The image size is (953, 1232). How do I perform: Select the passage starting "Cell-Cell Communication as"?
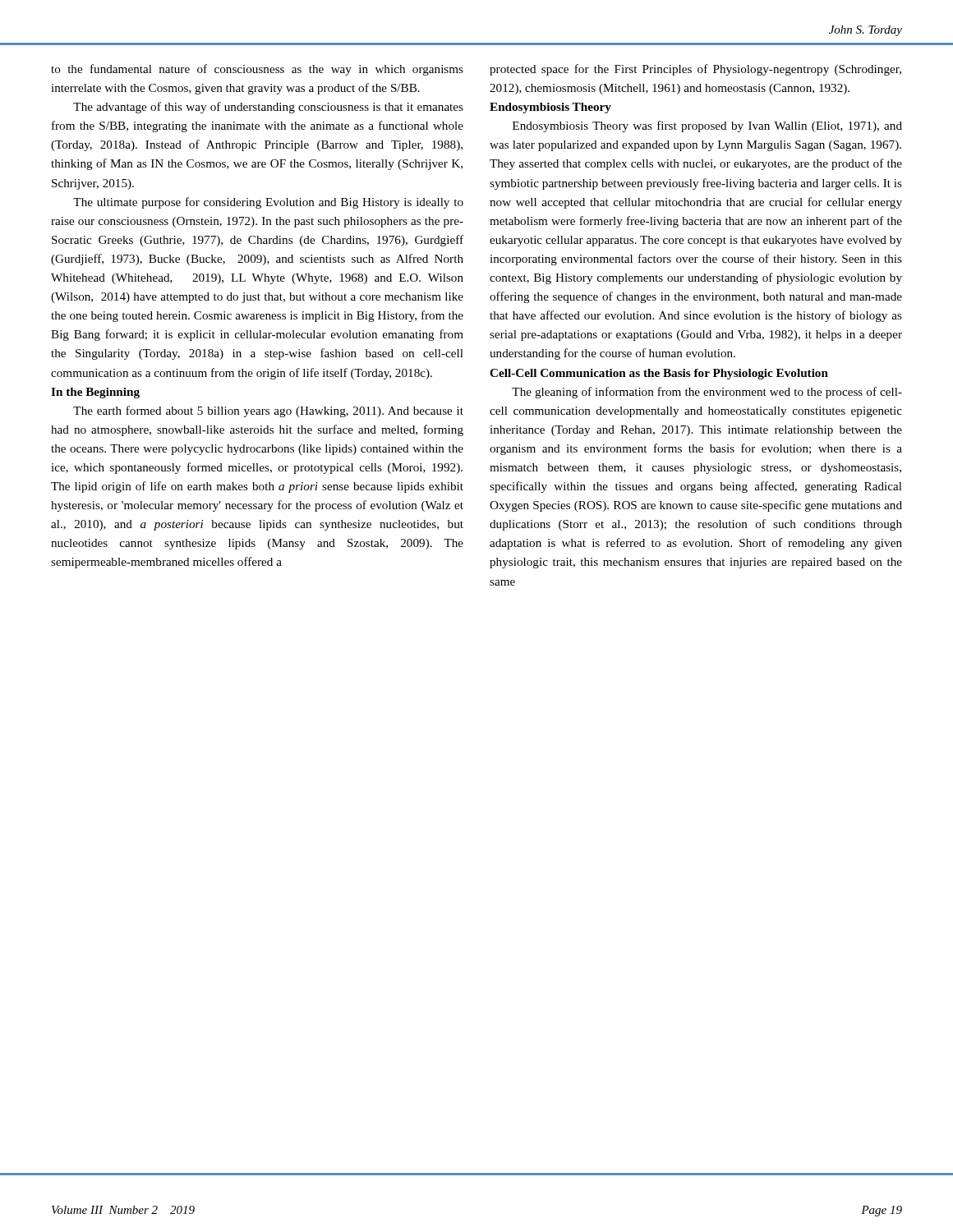click(x=696, y=372)
